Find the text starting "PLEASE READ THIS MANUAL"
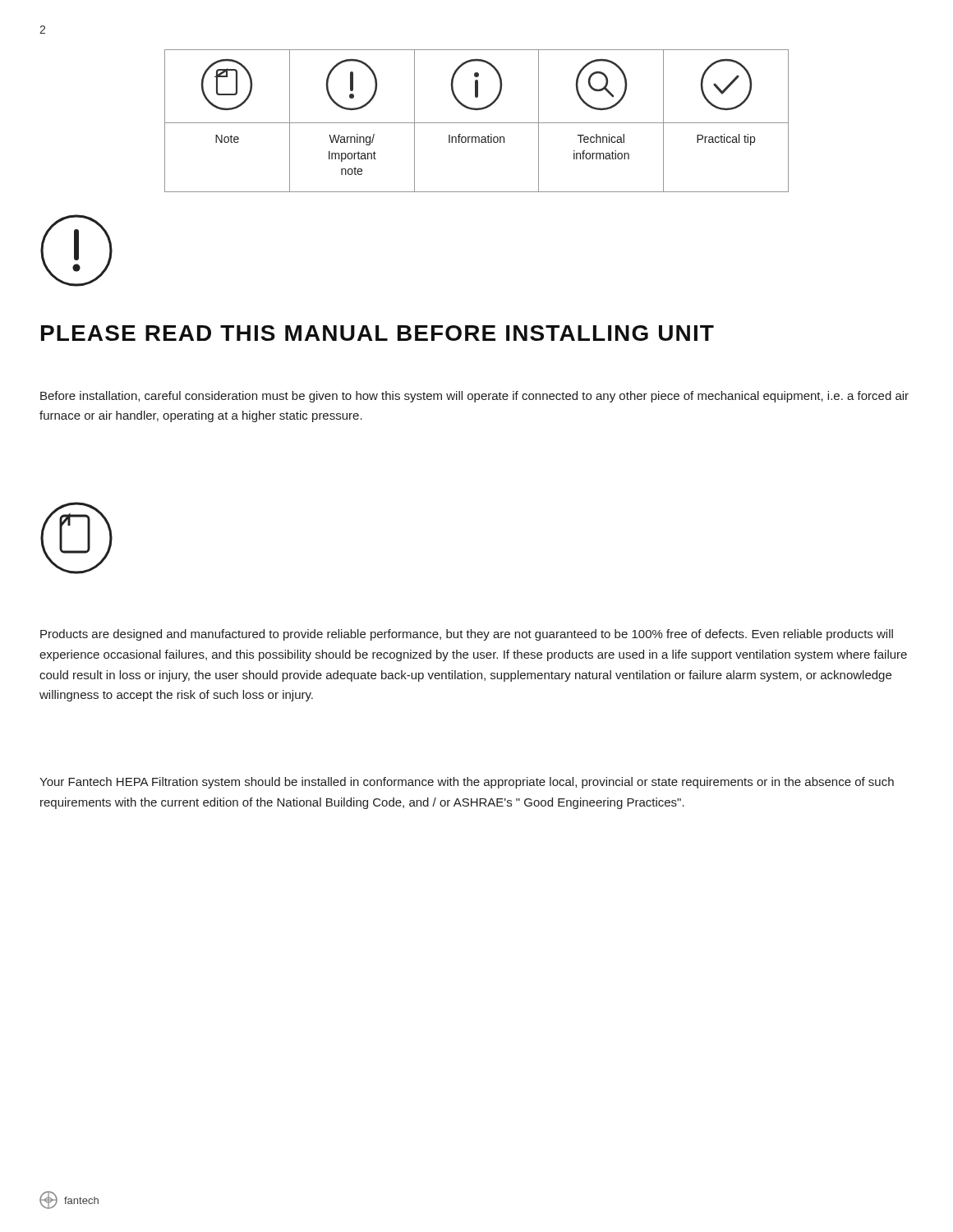 point(377,333)
